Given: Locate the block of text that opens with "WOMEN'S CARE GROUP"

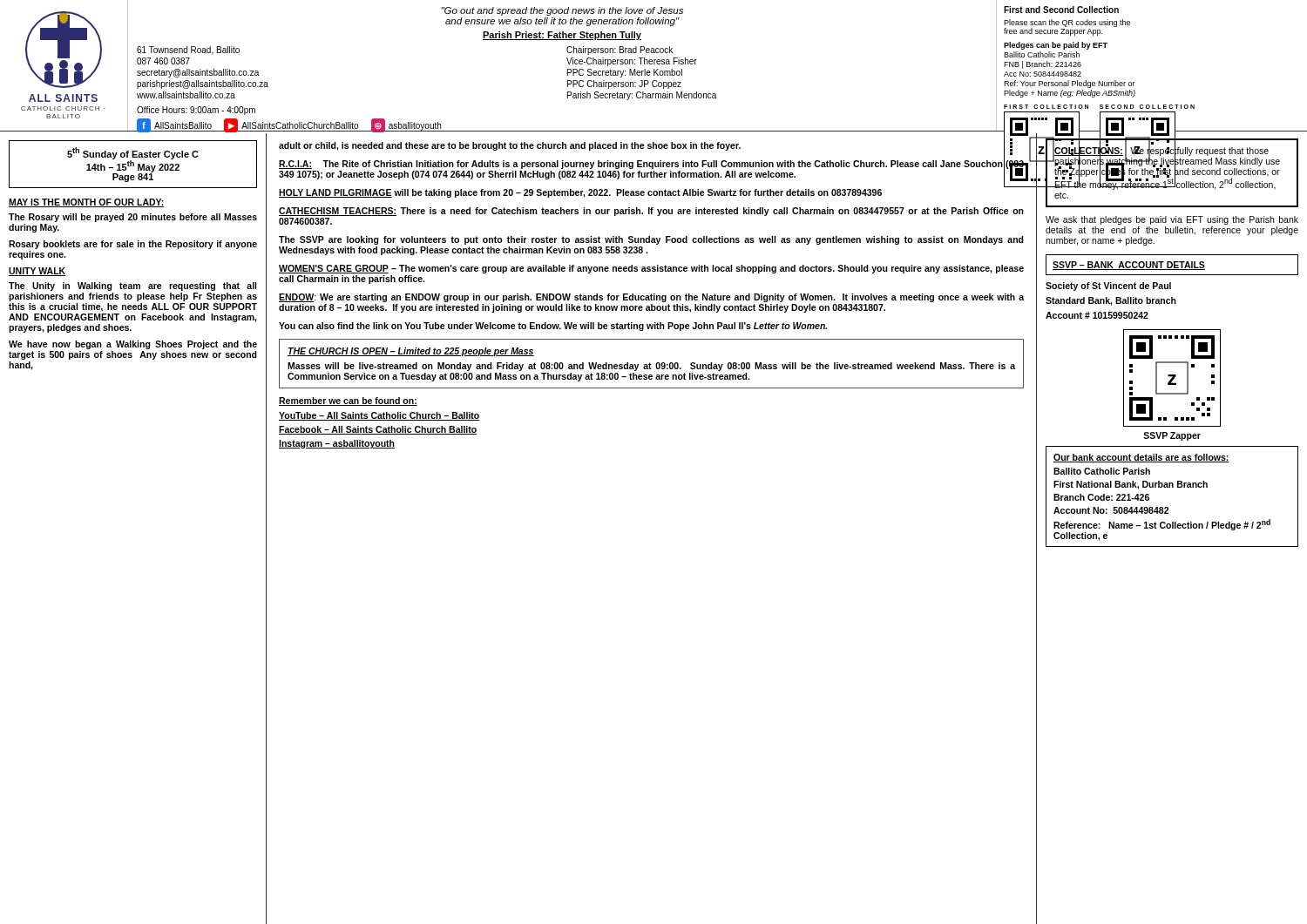Looking at the screenshot, I should tap(651, 273).
